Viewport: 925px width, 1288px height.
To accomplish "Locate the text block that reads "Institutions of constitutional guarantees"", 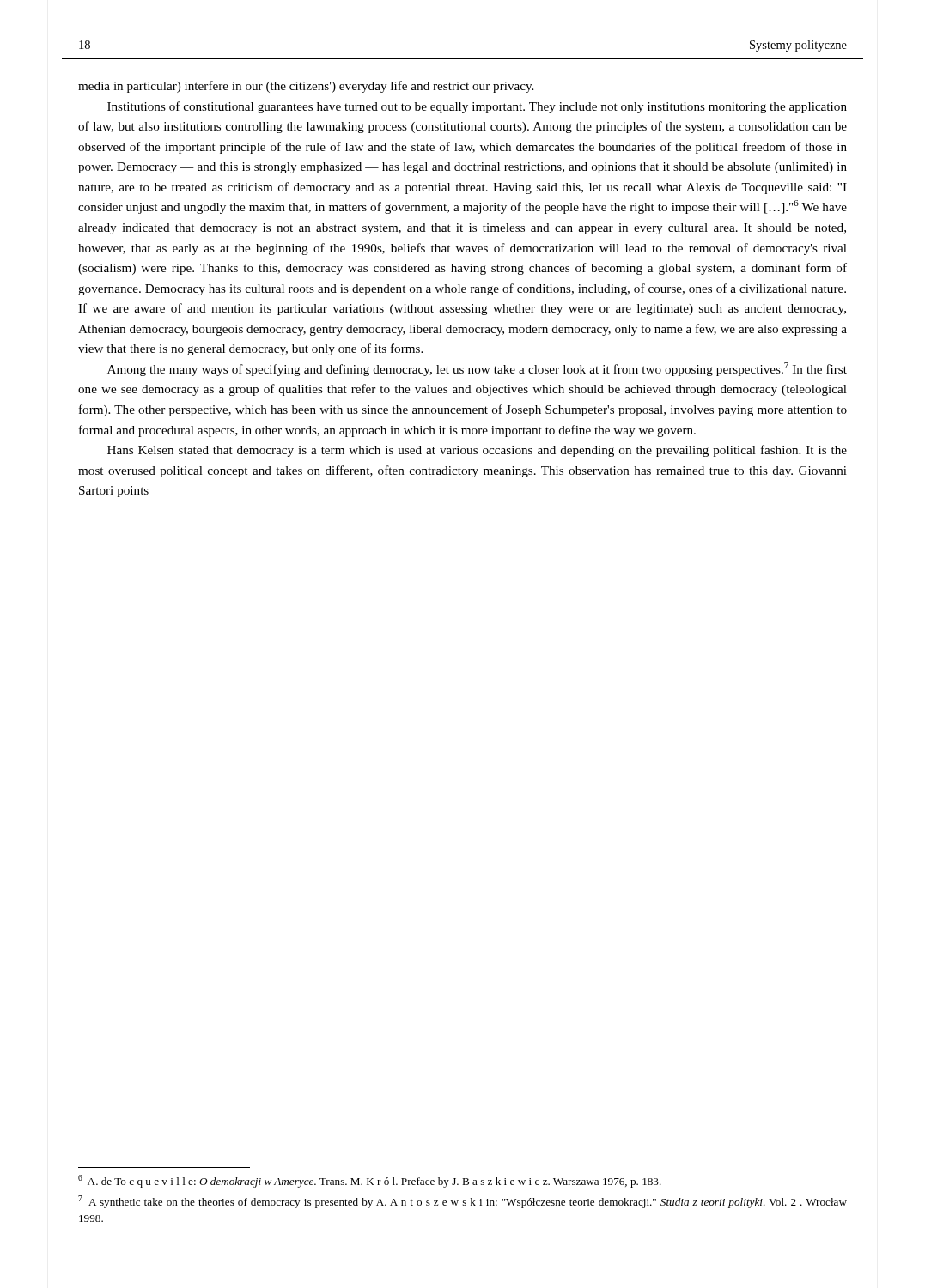I will coord(462,227).
